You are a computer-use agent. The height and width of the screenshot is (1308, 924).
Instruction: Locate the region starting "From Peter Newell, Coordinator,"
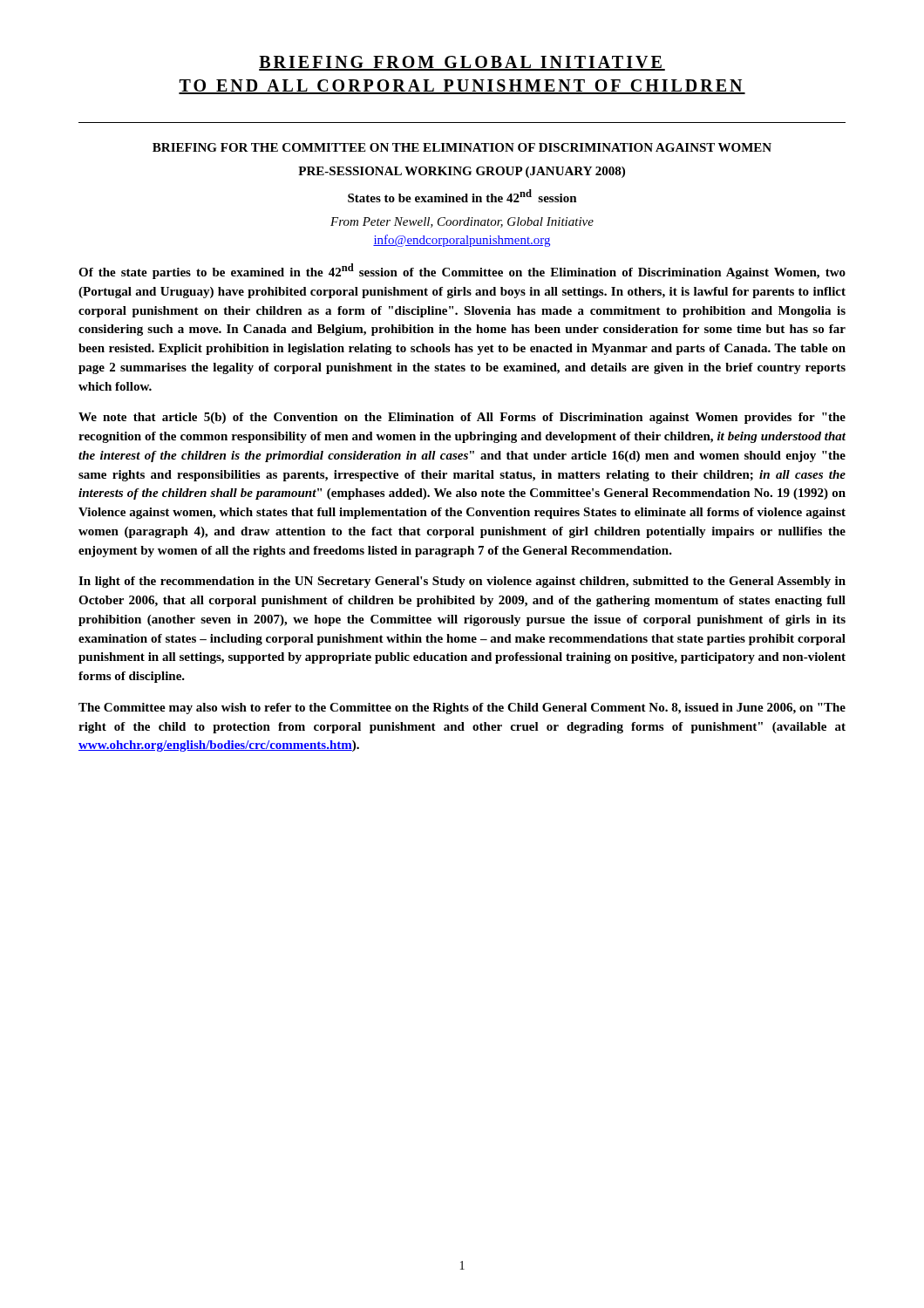462,222
